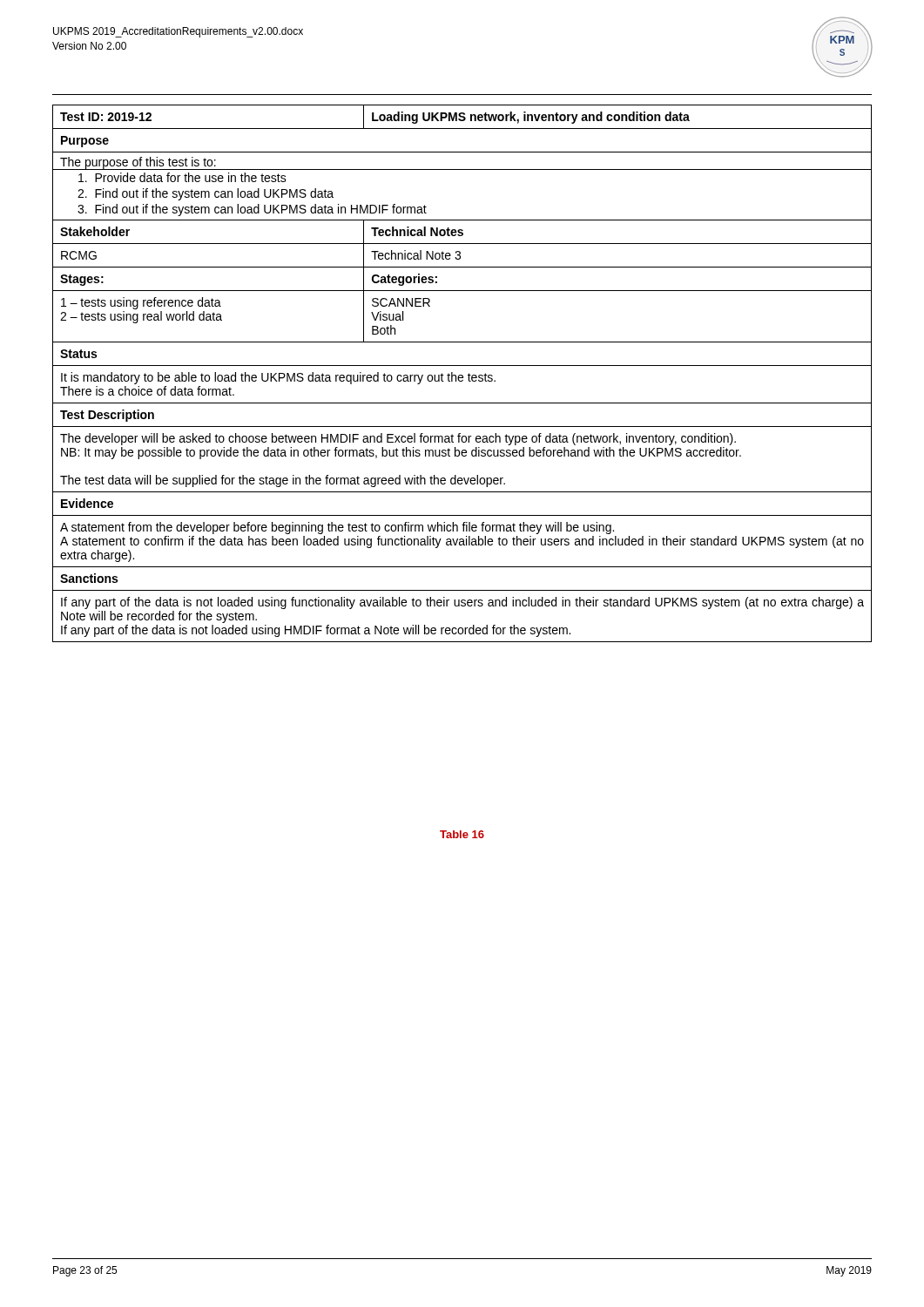Click a caption
This screenshot has height=1307, width=924.
pyautogui.click(x=462, y=834)
